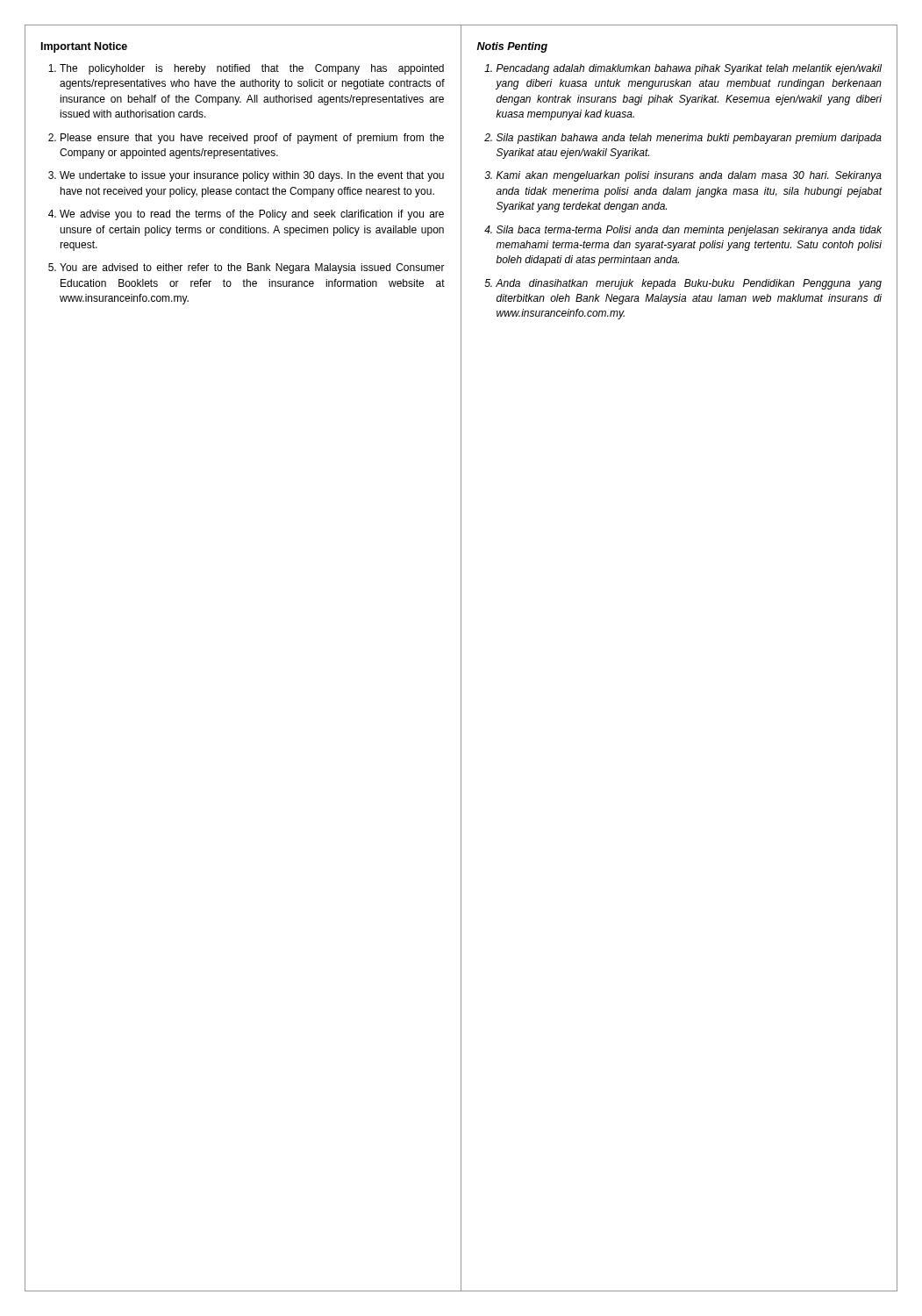Click on the list item that says "The policyholder is hereby"

(x=242, y=92)
